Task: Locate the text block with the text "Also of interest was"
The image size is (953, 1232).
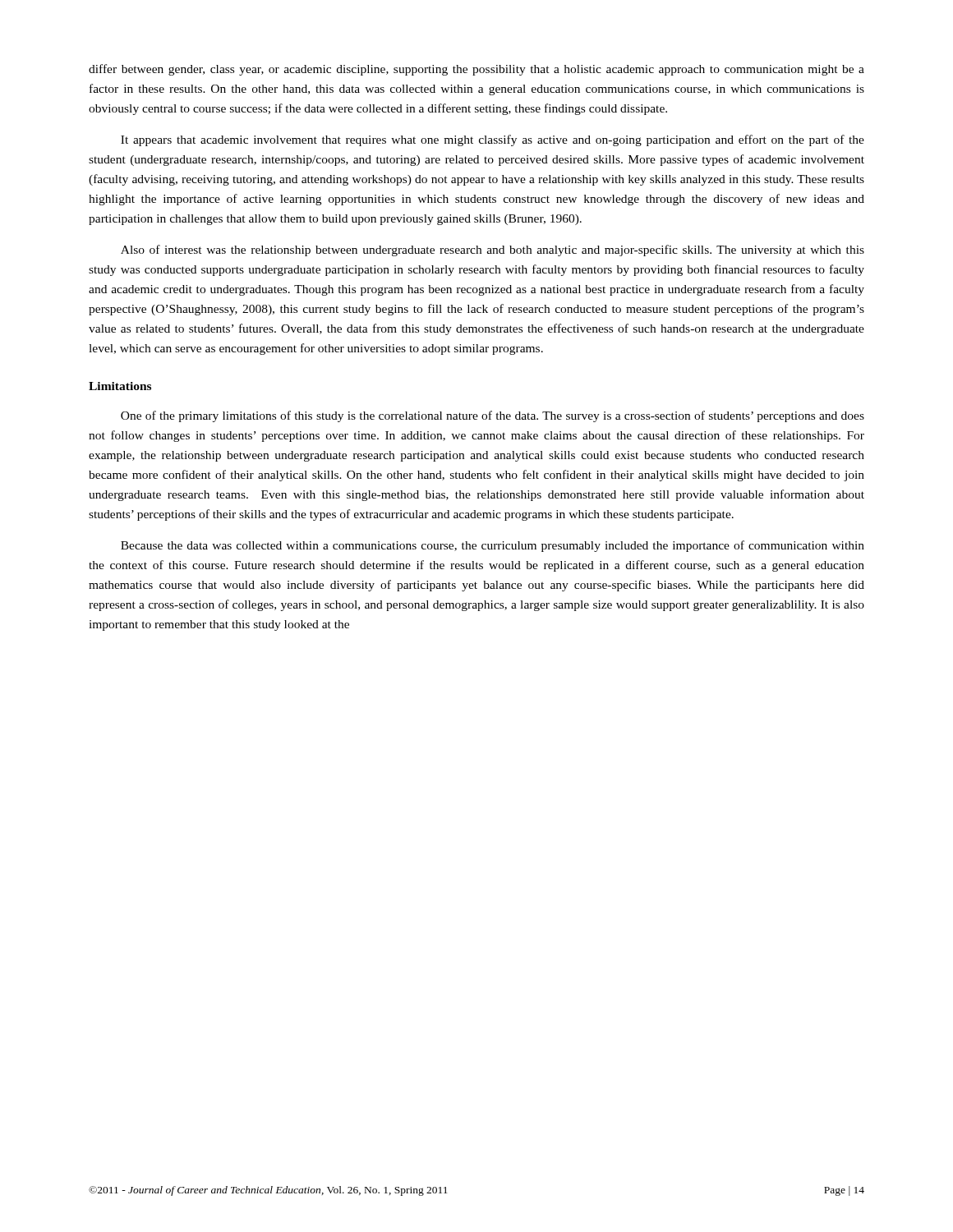Action: pos(476,299)
